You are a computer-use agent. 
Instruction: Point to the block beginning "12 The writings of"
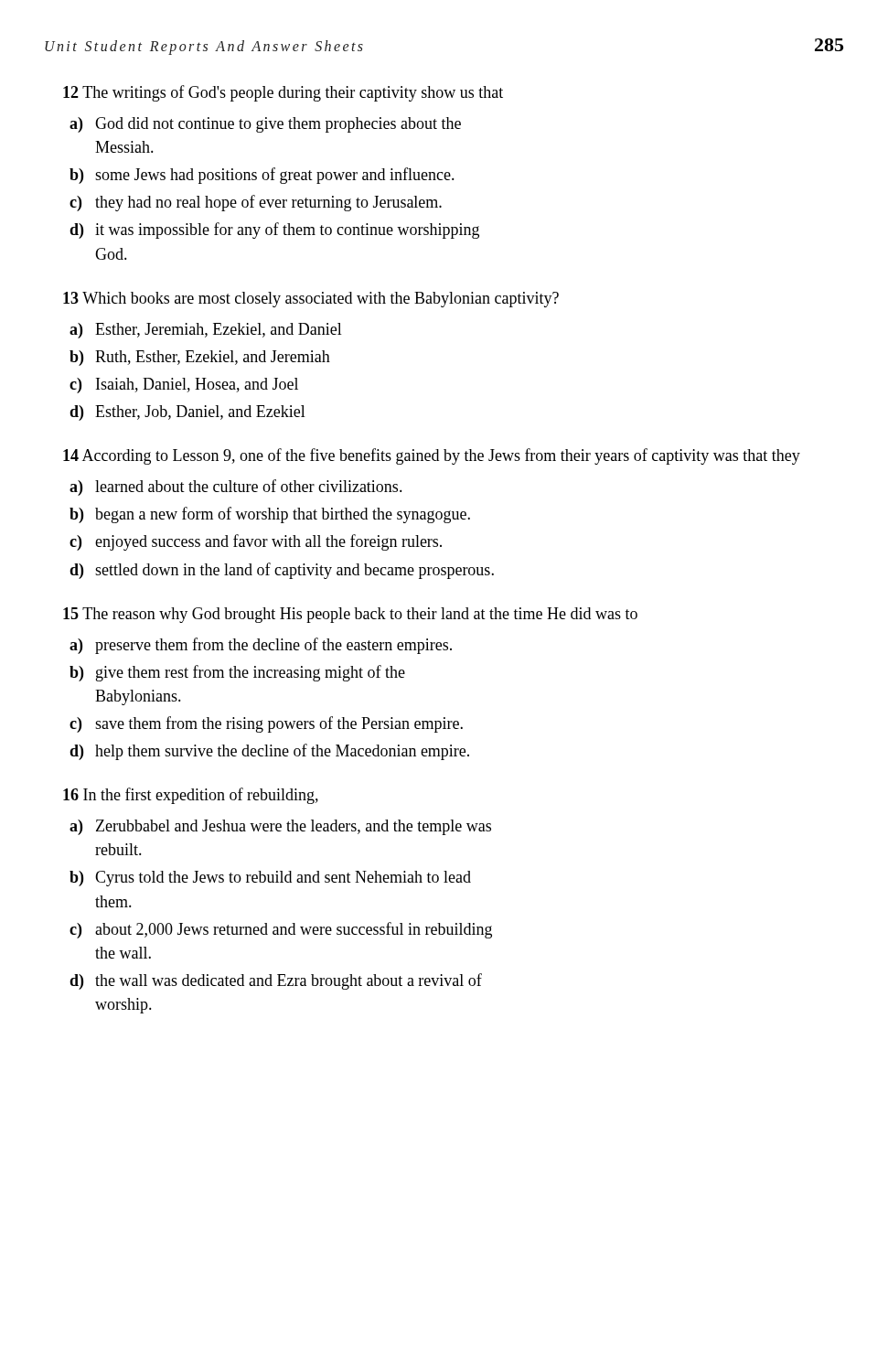pos(444,173)
